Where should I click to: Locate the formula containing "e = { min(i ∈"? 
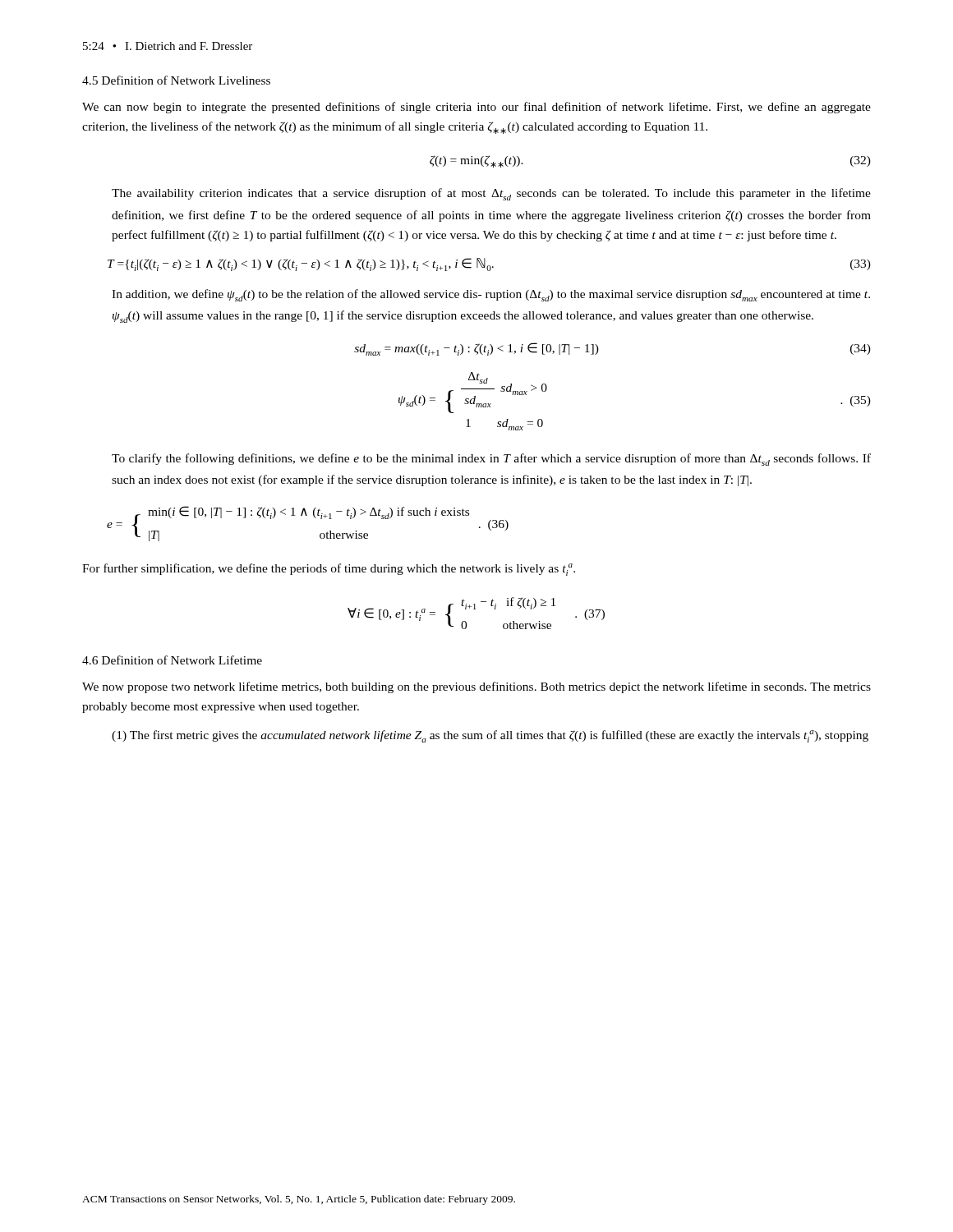[308, 524]
